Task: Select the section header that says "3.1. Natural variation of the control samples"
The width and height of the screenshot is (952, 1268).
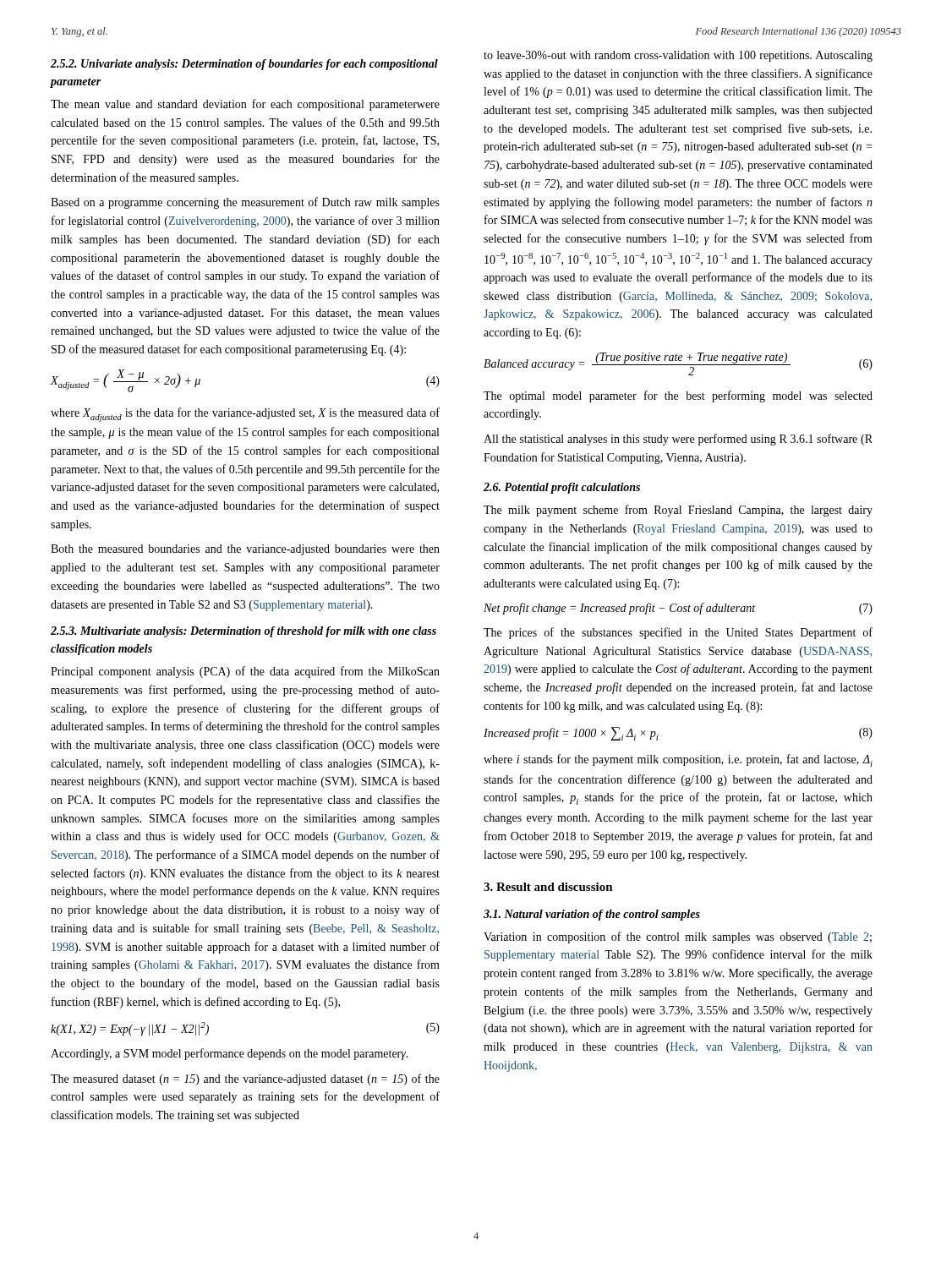Action: click(592, 914)
